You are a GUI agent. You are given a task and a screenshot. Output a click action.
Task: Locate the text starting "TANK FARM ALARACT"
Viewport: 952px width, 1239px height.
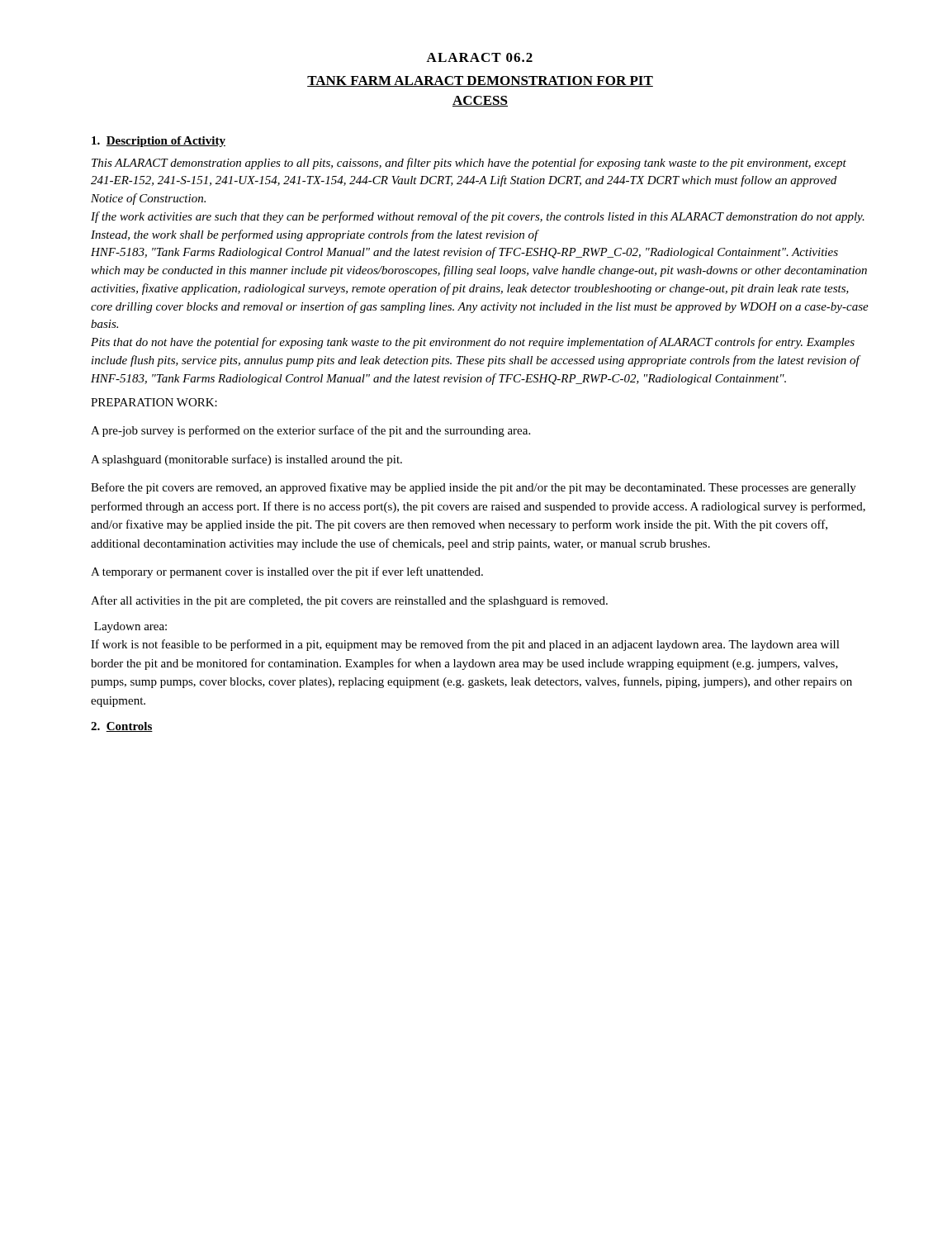coord(480,90)
